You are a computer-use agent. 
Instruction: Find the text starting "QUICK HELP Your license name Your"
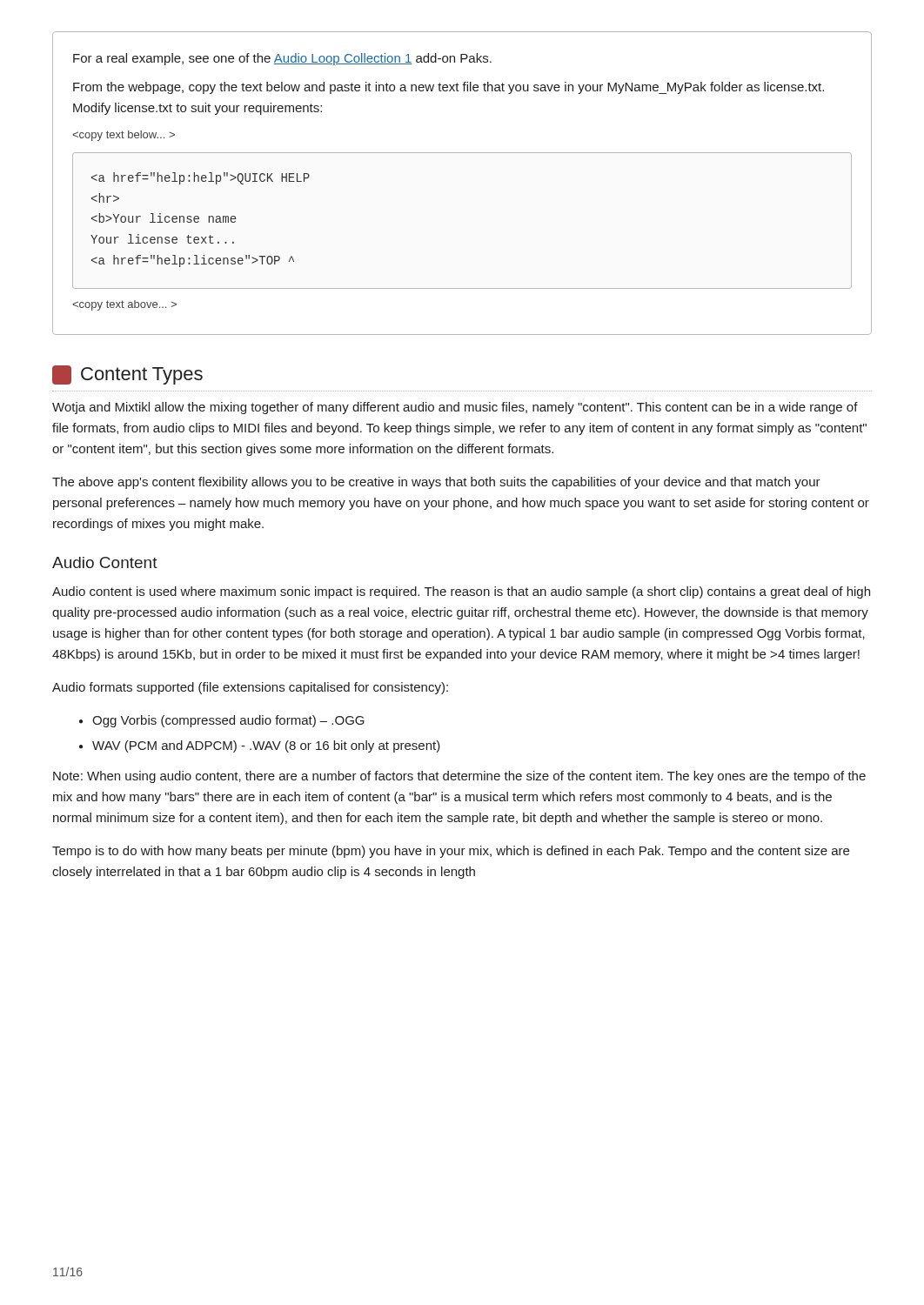pyautogui.click(x=201, y=178)
